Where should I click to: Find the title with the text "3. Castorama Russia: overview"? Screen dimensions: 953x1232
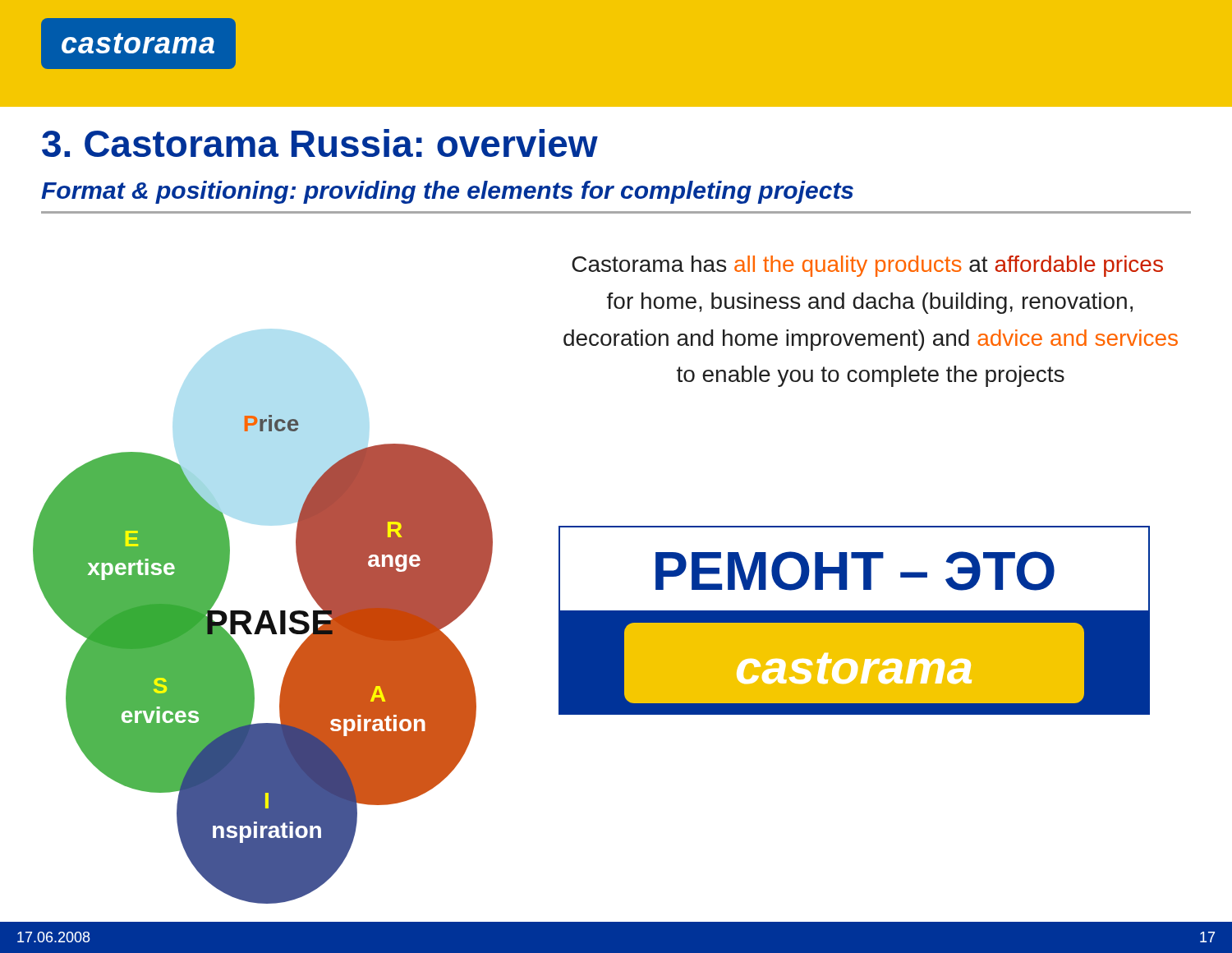(x=319, y=144)
